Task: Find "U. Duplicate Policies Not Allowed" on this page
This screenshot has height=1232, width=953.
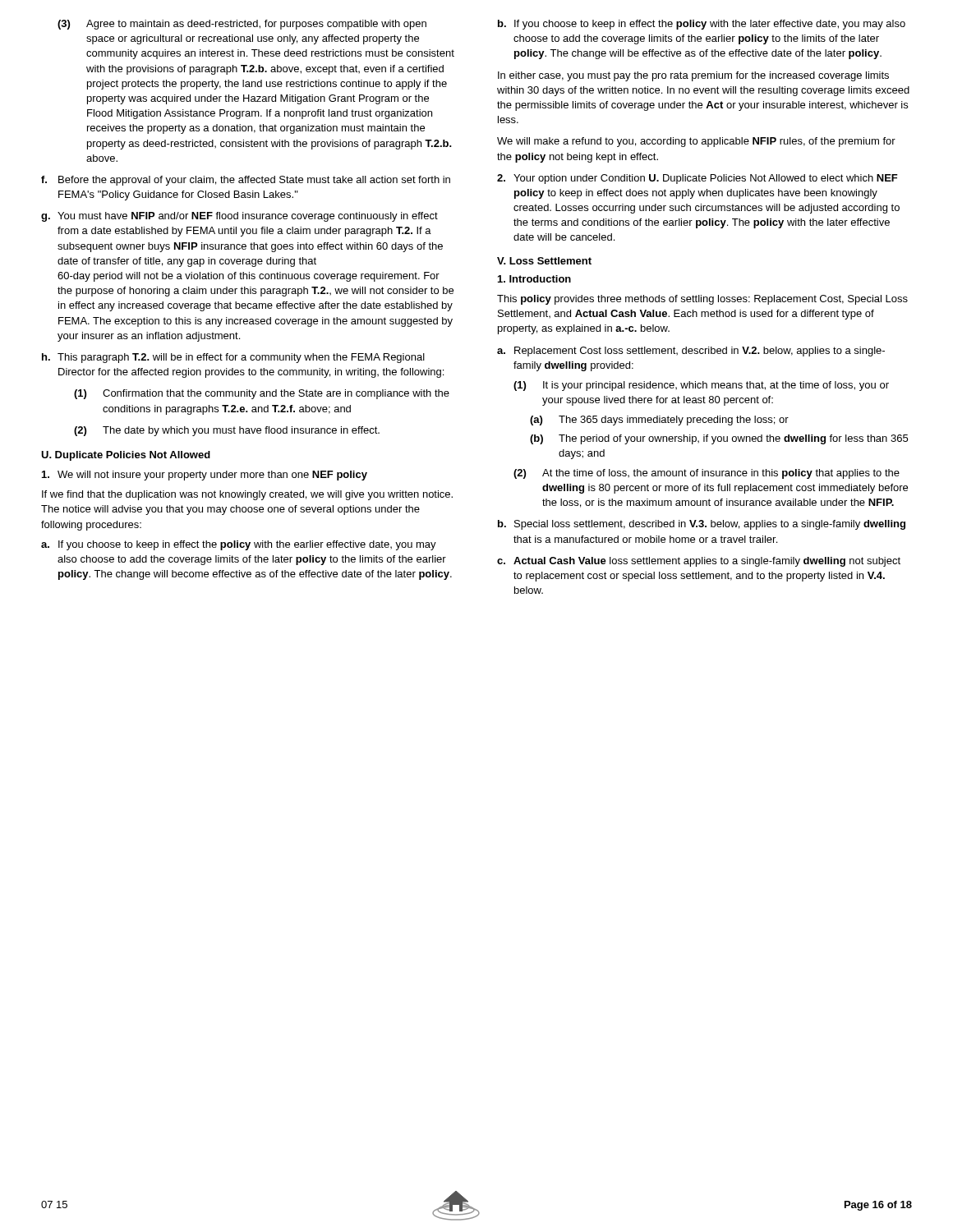Action: [x=126, y=454]
